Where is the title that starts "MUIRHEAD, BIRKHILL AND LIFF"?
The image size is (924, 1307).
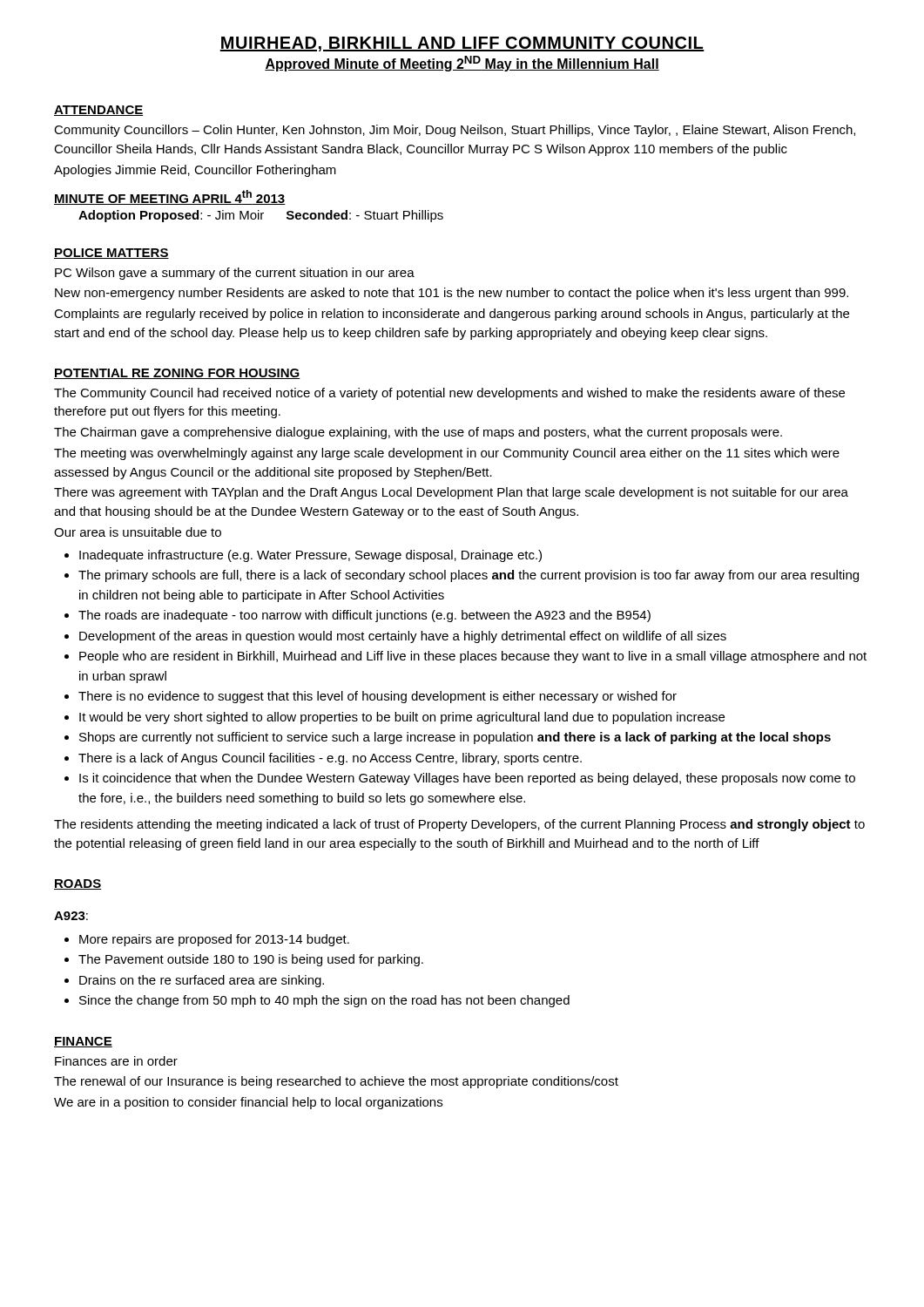(x=462, y=53)
